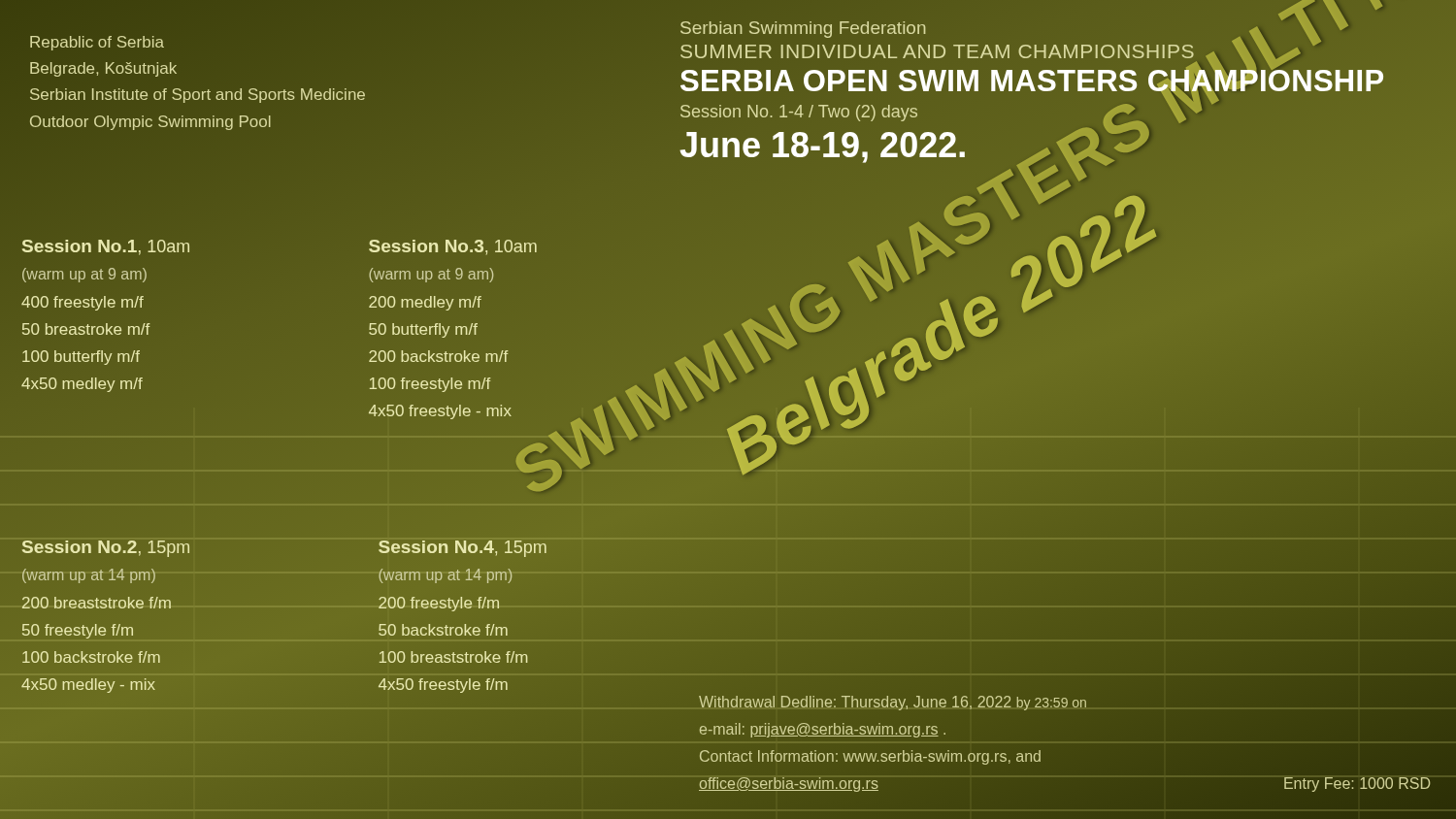Find the text starting "4x50 freestyle - mix"
Screen dimensions: 819x1456
coord(440,411)
